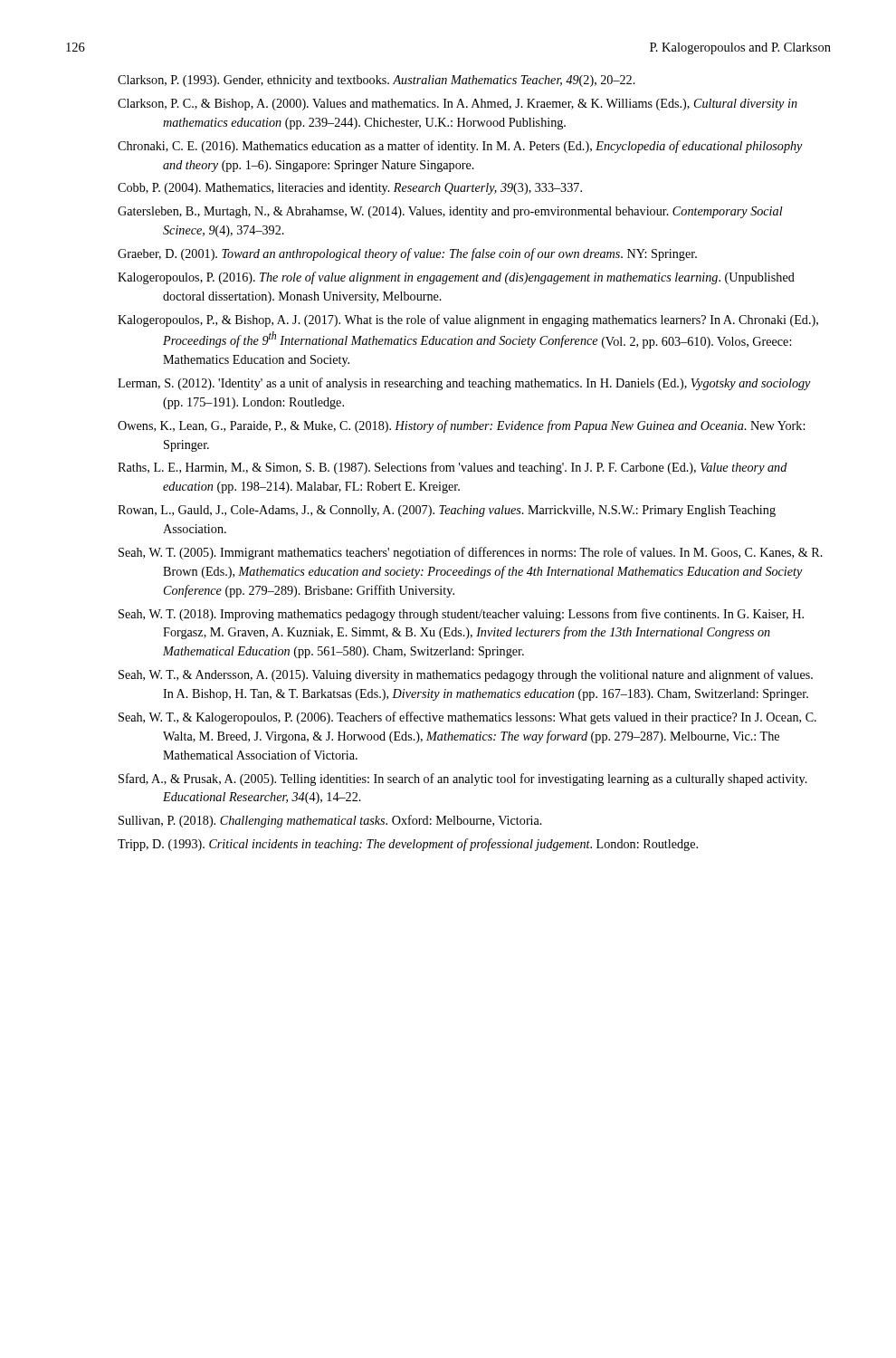Find the list item that says "Clarkson, P. (1993). Gender, ethnicity and textbooks. Australian"
The image size is (896, 1358).
tap(377, 80)
